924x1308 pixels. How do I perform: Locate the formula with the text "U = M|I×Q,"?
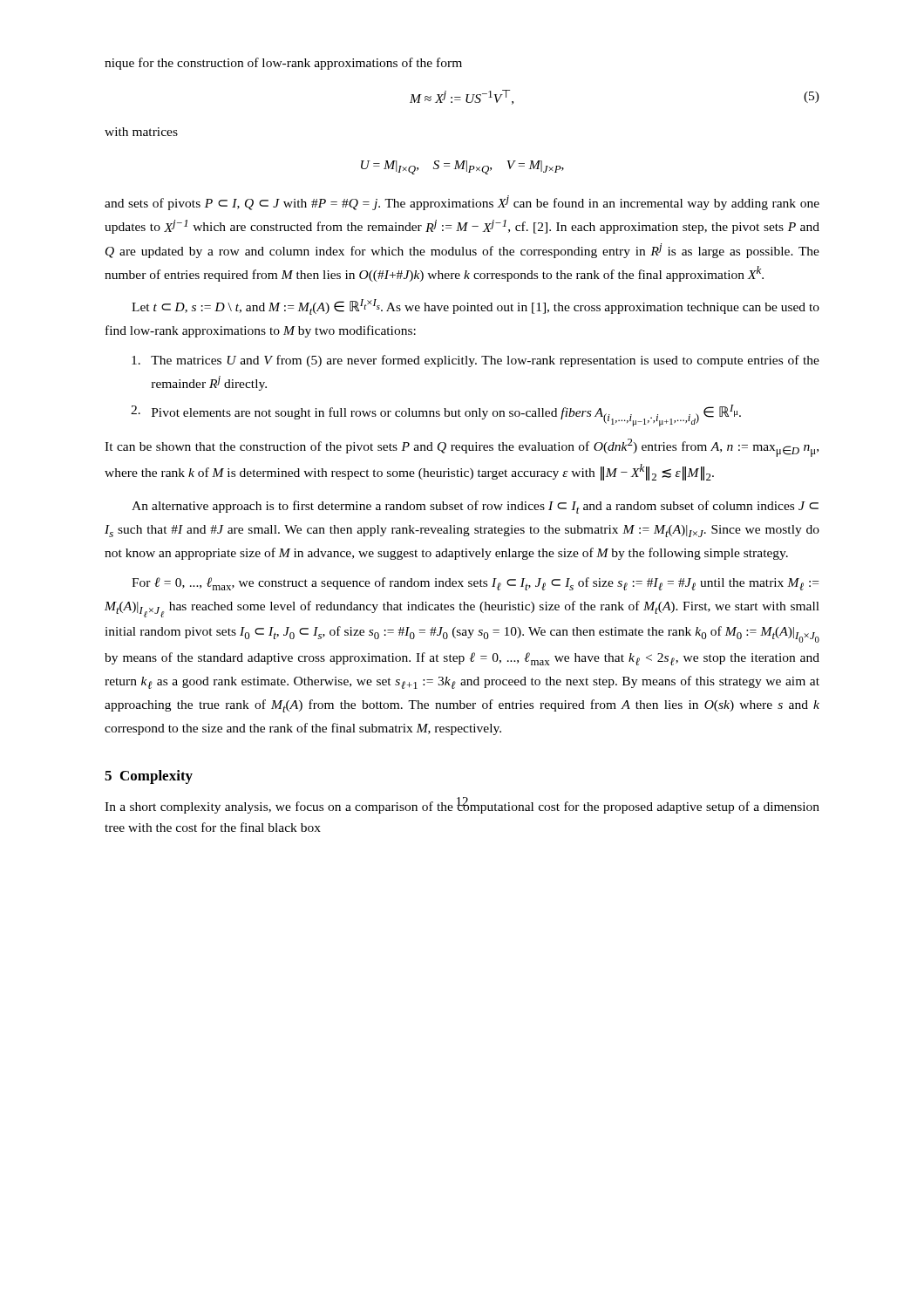(x=462, y=166)
